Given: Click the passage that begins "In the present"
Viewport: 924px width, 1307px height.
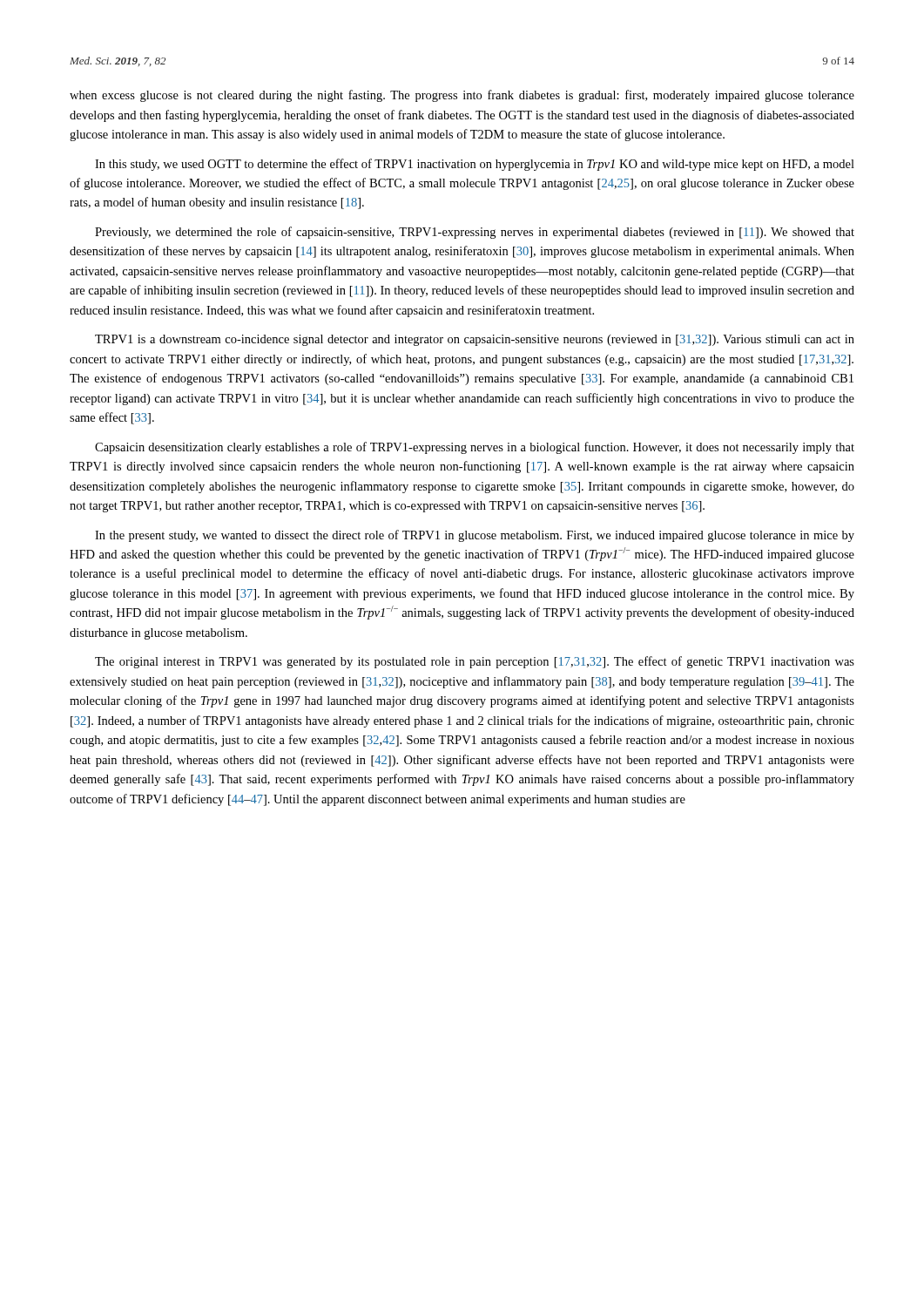Looking at the screenshot, I should coord(462,584).
